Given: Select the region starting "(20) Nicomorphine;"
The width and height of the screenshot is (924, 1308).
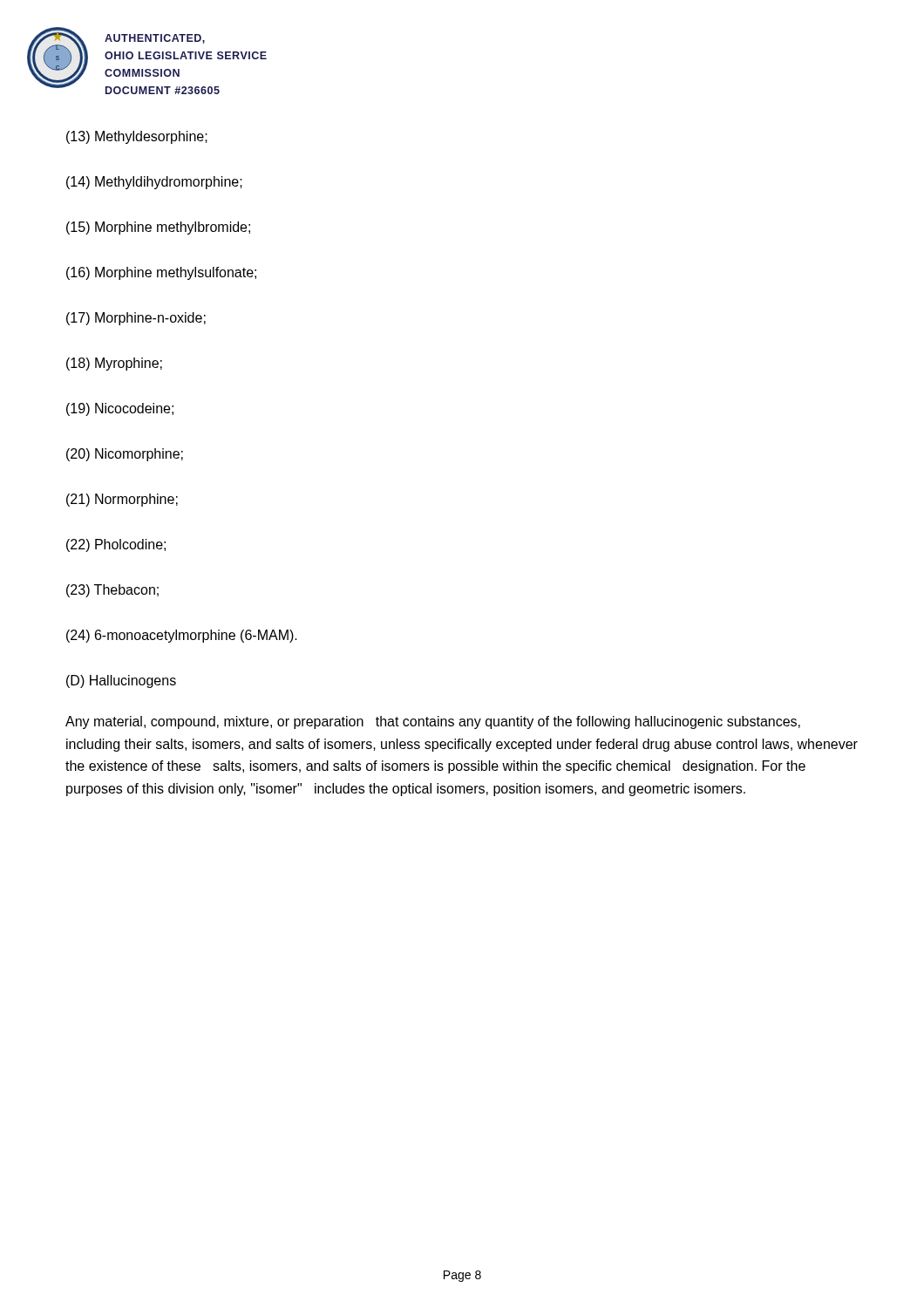Looking at the screenshot, I should (x=125, y=454).
